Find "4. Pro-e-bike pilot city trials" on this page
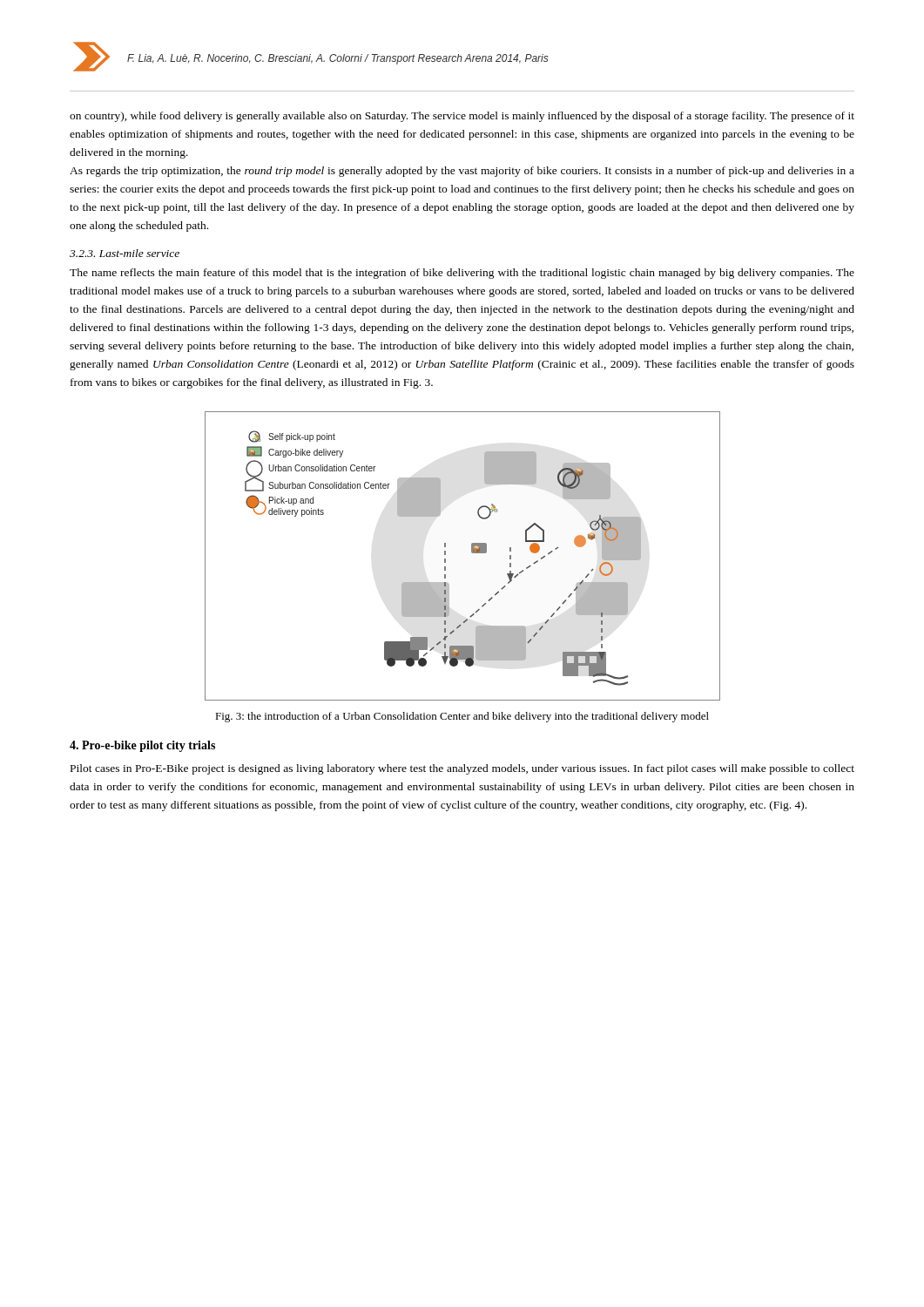Image resolution: width=924 pixels, height=1307 pixels. pyautogui.click(x=143, y=745)
